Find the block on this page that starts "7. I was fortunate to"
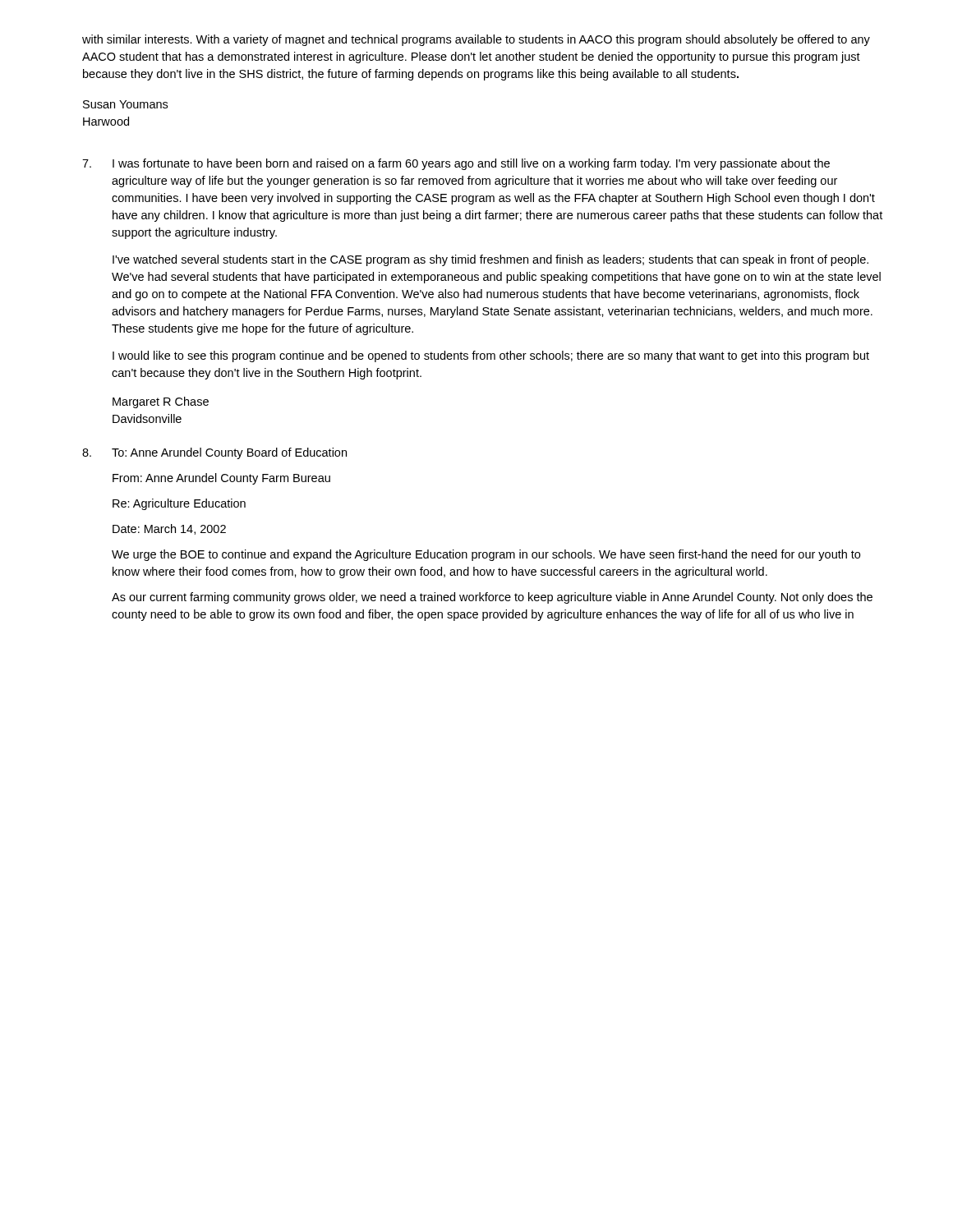The image size is (953, 1232). click(485, 292)
